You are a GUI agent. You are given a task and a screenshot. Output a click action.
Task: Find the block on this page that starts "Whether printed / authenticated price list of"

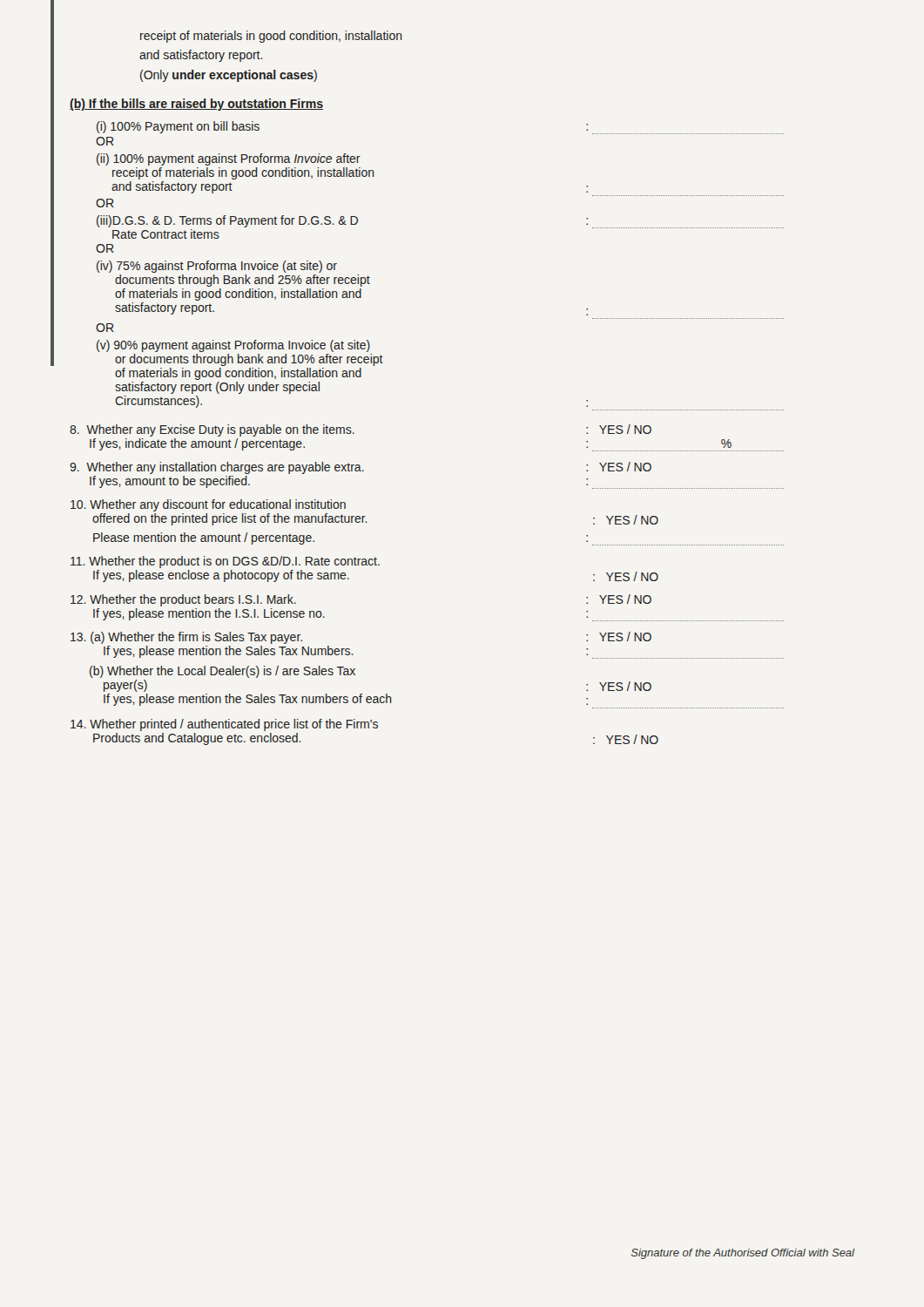point(224,725)
